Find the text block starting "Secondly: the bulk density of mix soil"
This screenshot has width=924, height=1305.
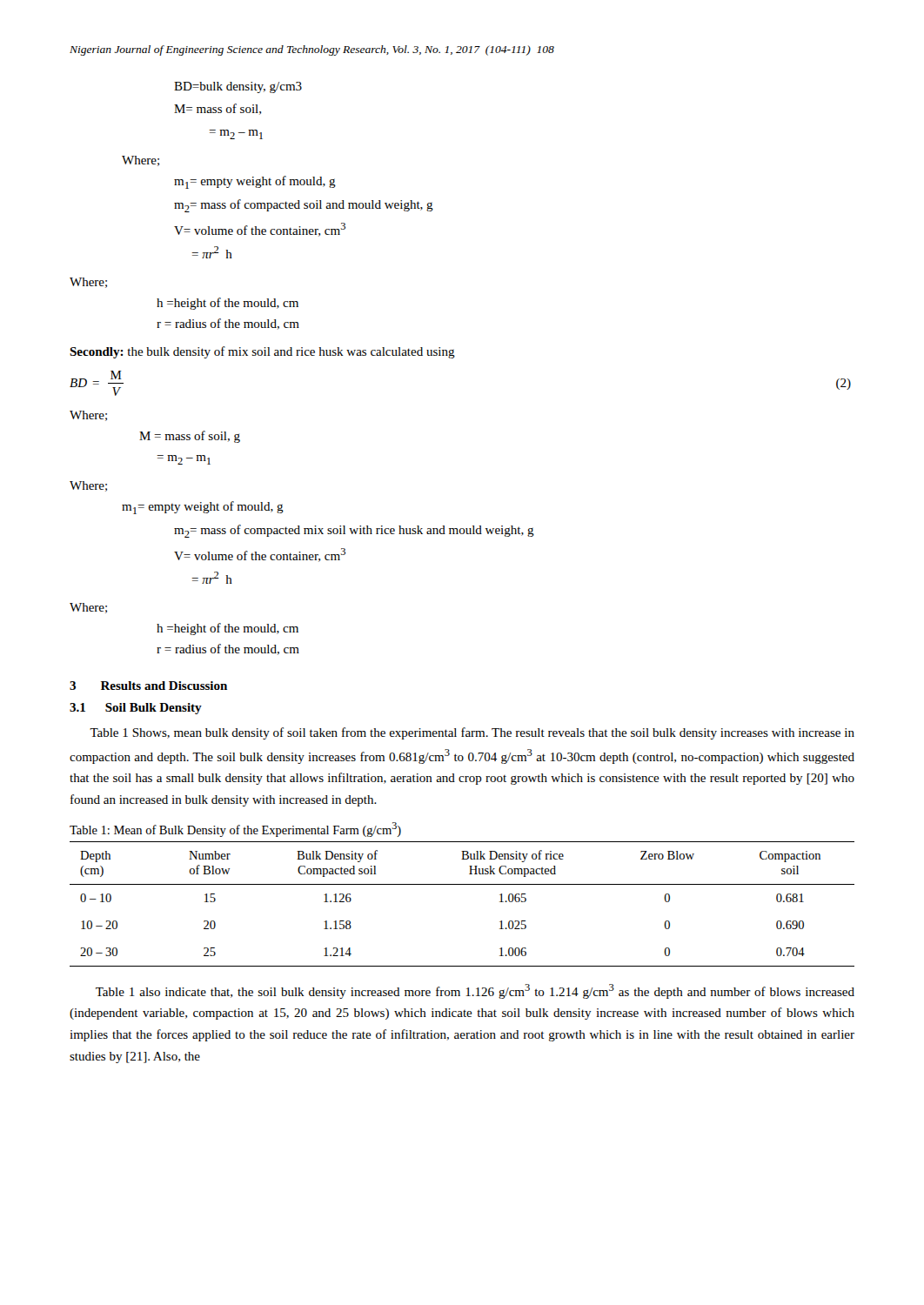(x=262, y=351)
